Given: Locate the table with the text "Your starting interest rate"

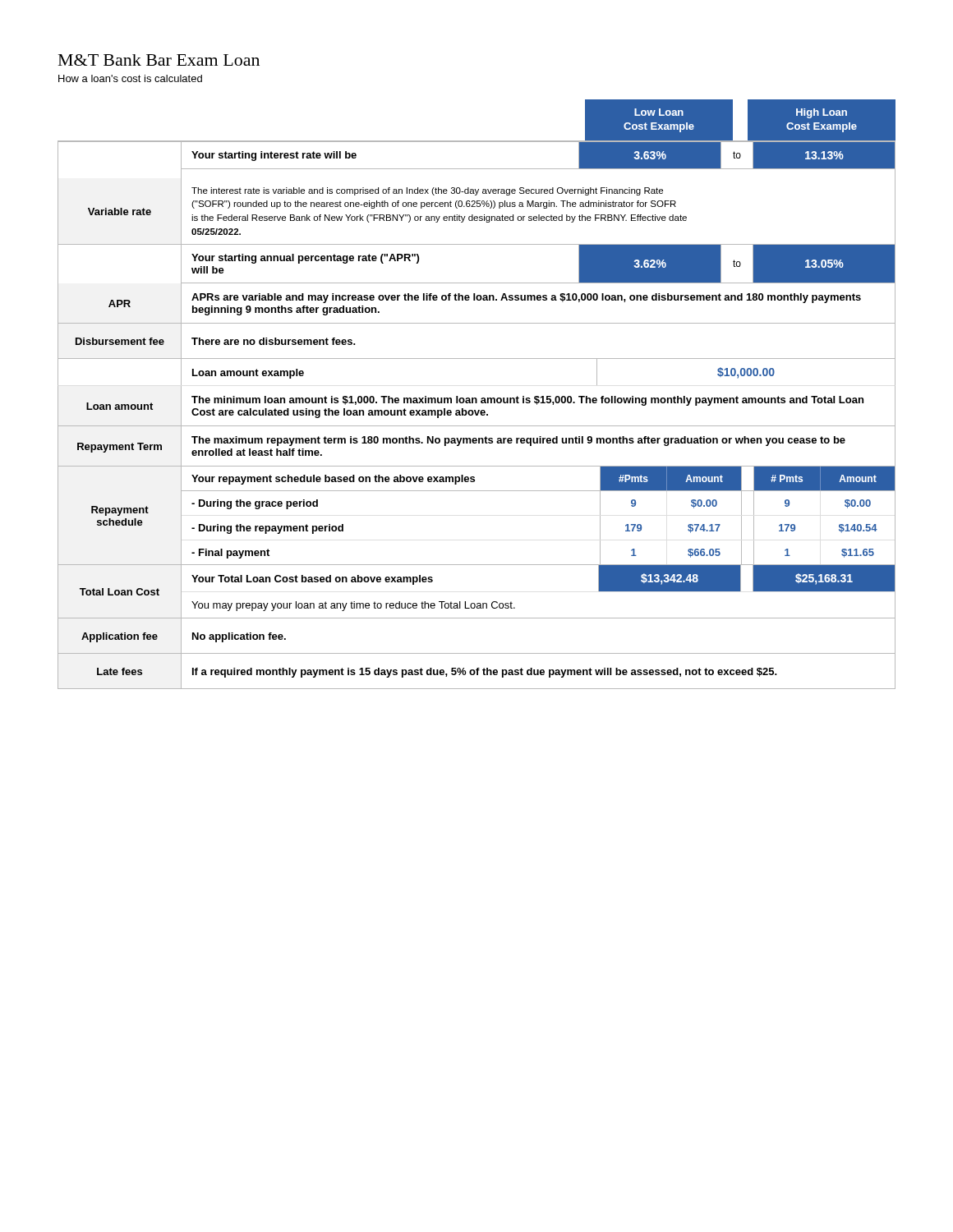Looking at the screenshot, I should tap(476, 415).
